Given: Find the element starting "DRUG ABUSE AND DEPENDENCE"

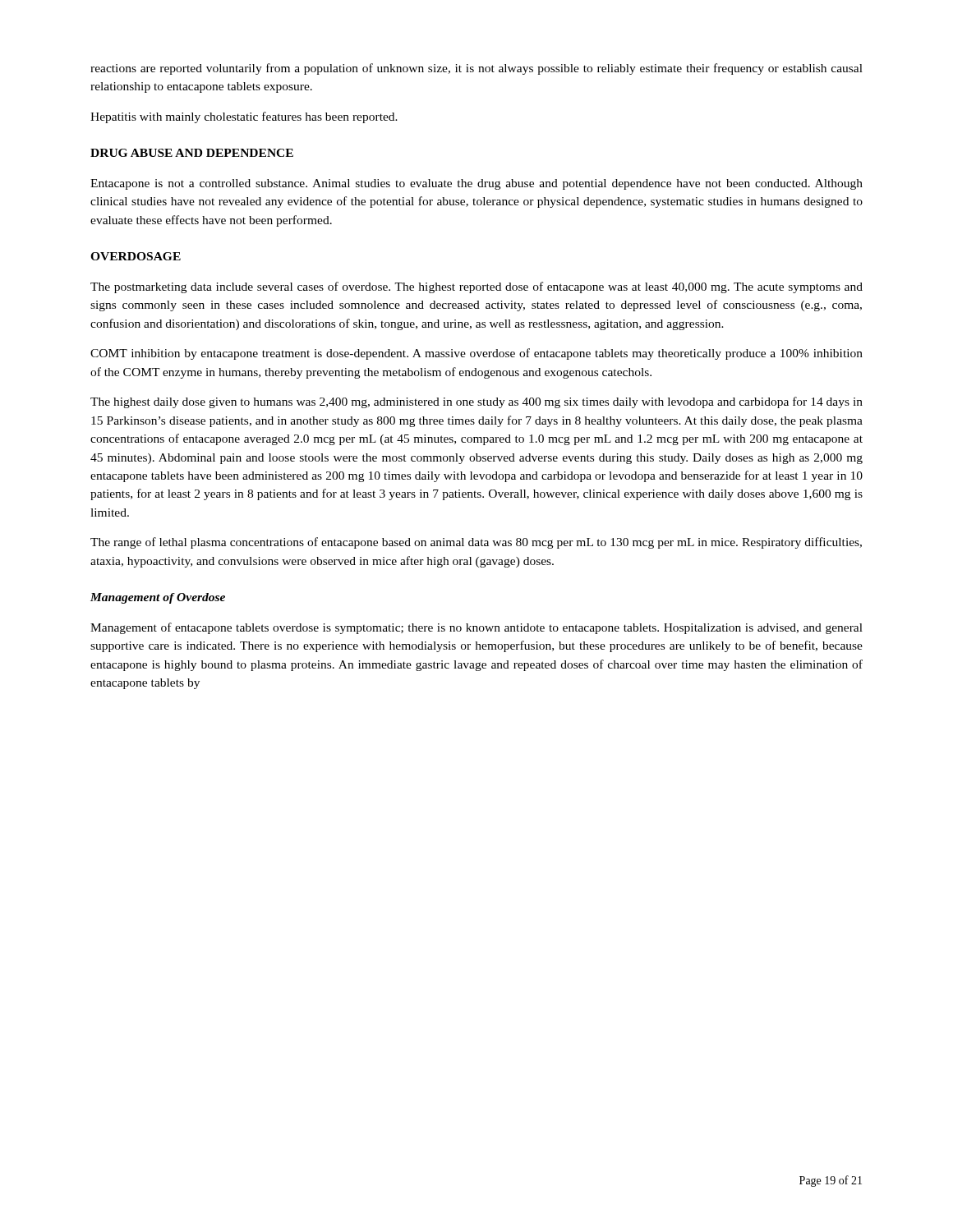Looking at the screenshot, I should click(x=192, y=153).
